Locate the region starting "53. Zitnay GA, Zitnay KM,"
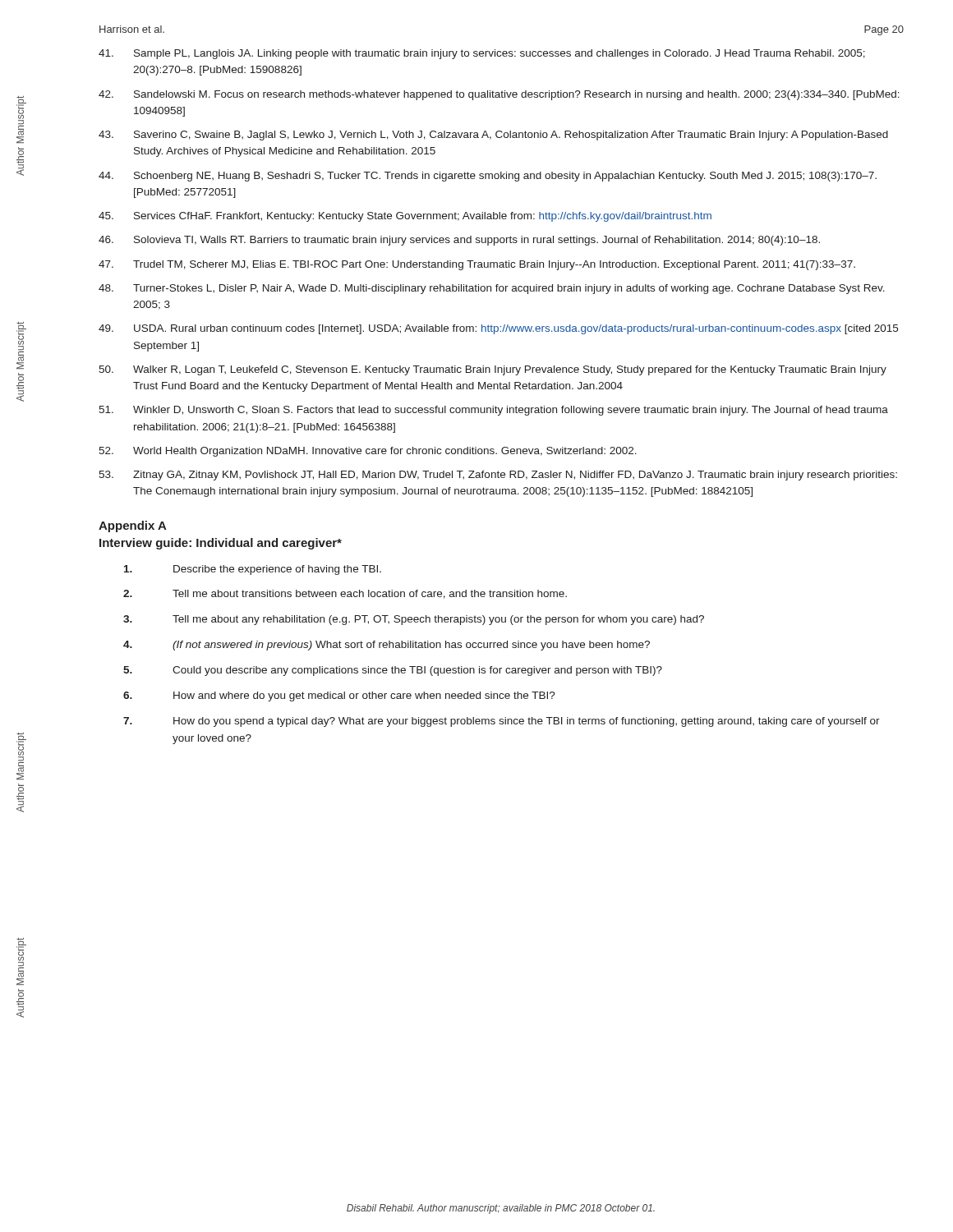 tap(501, 483)
